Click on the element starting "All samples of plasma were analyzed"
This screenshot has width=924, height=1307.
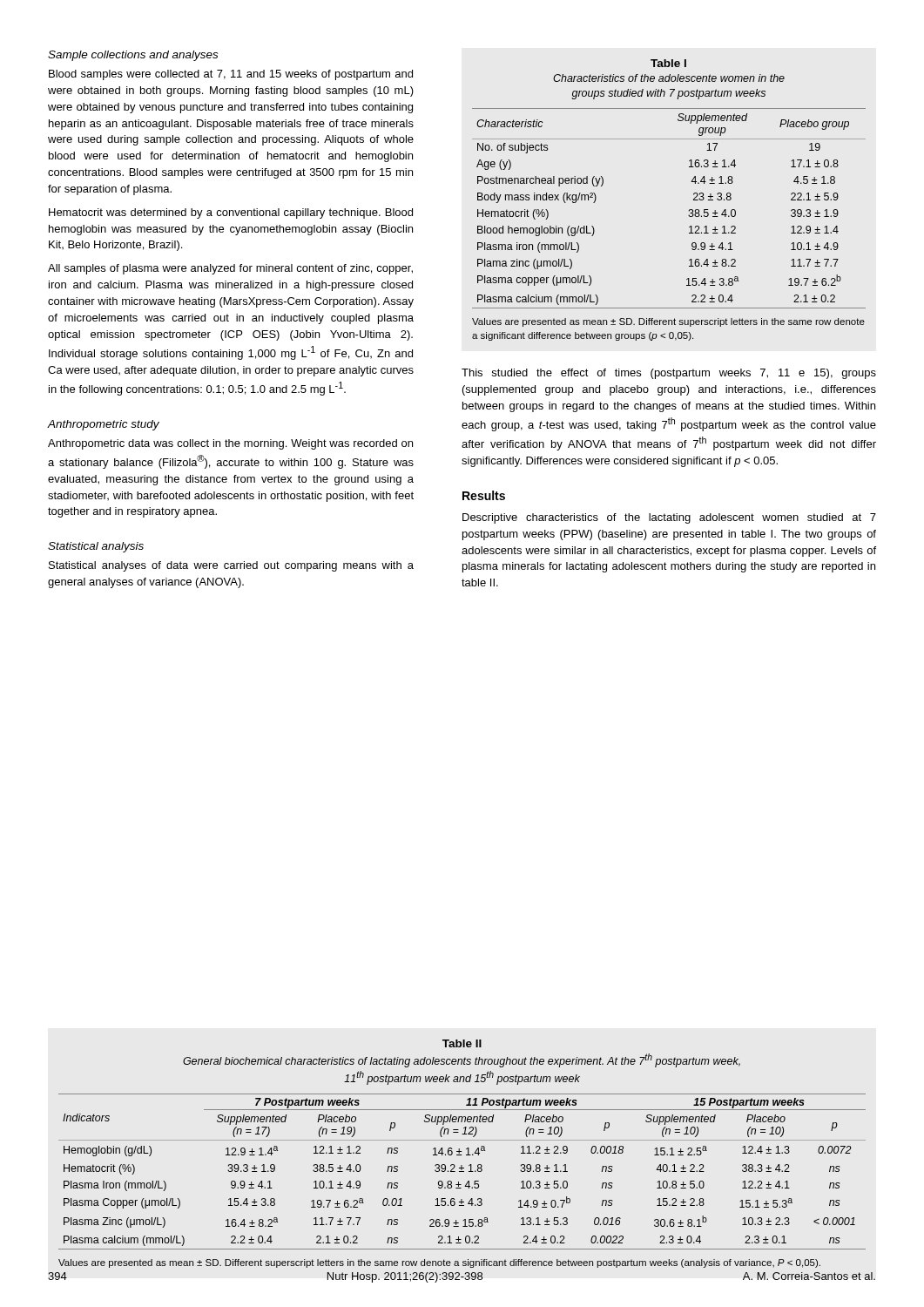(x=231, y=329)
